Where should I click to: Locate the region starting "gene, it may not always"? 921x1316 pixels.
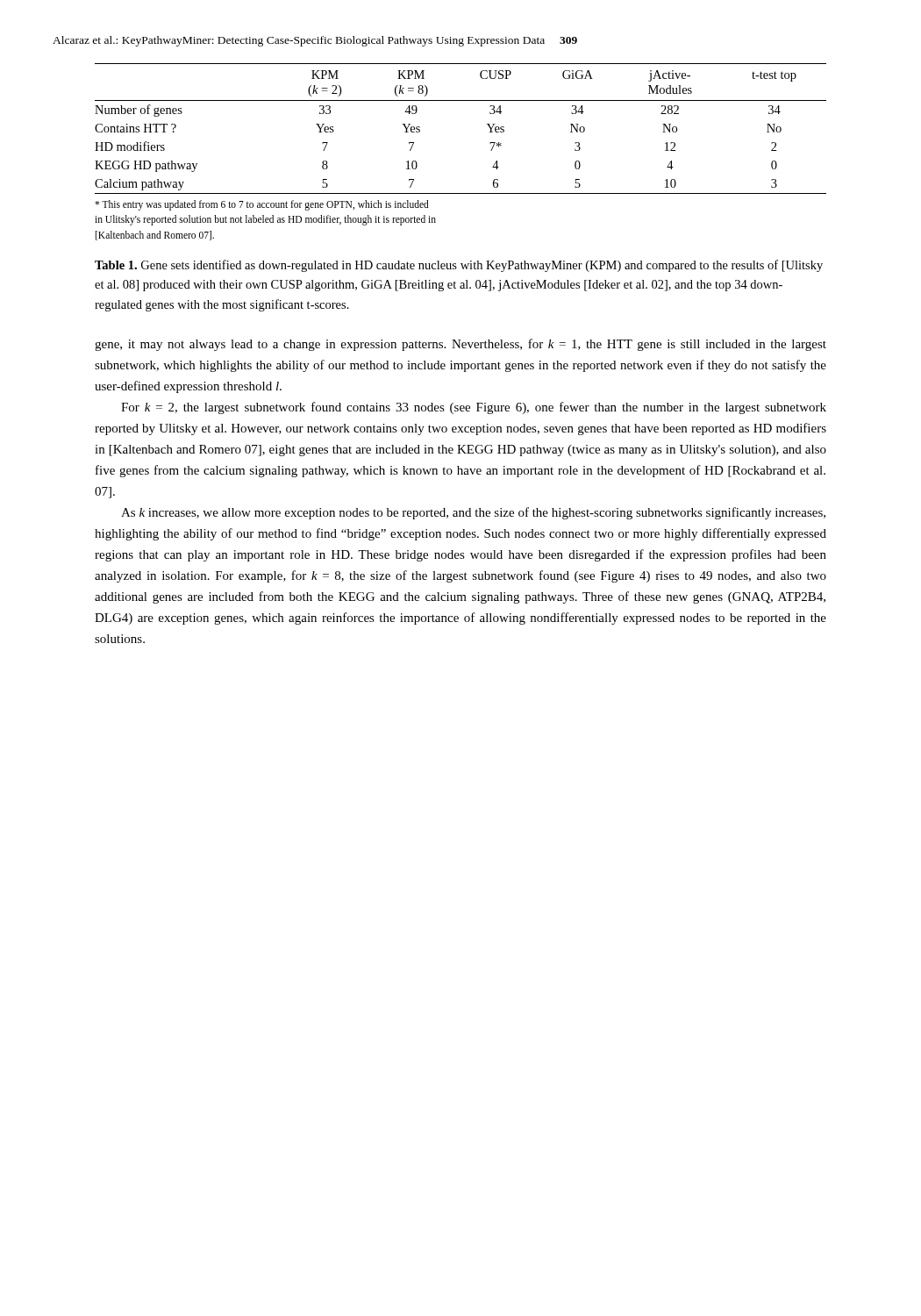click(460, 365)
